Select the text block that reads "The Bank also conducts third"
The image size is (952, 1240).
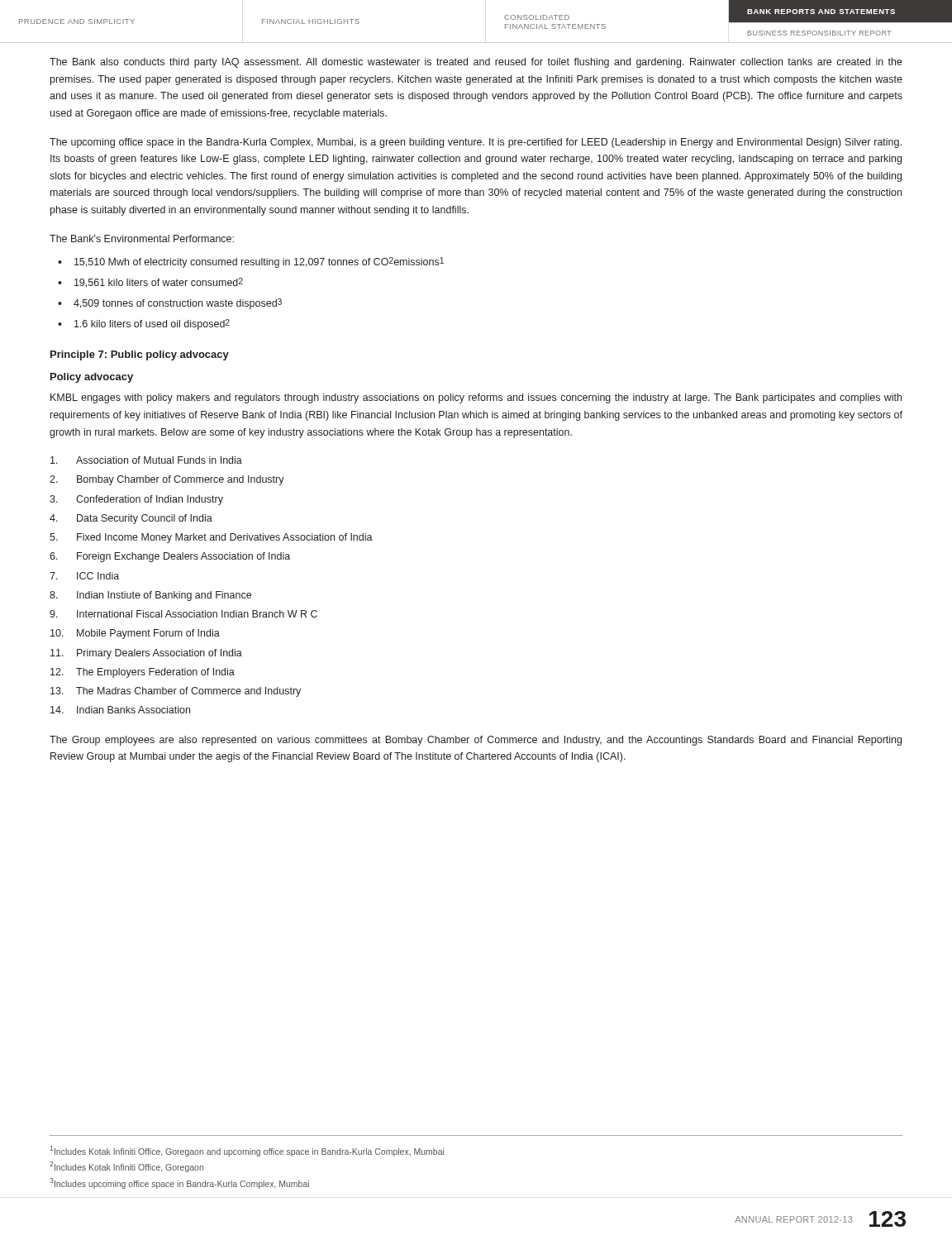[x=476, y=88]
